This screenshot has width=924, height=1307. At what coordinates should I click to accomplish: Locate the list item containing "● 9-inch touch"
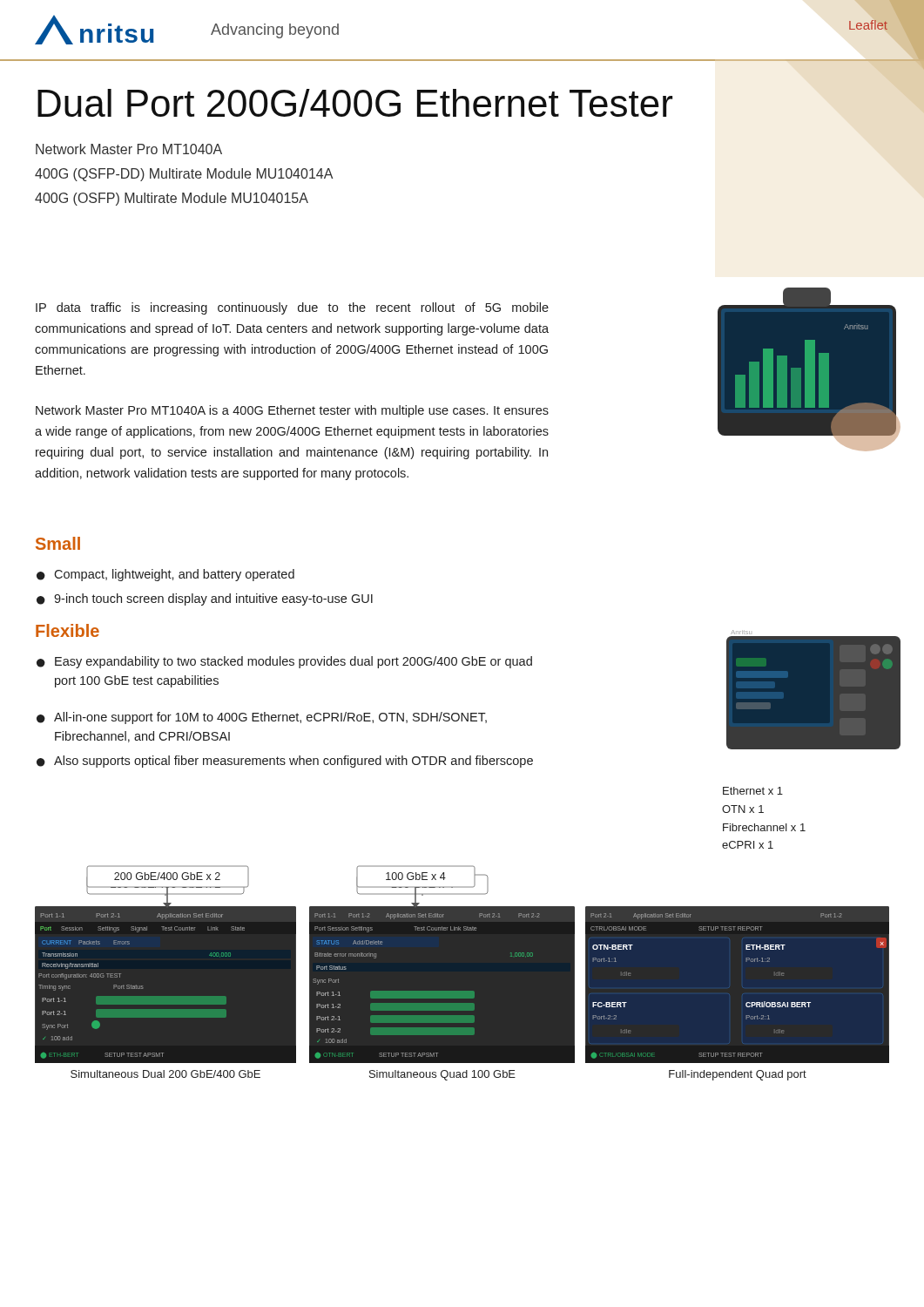(x=204, y=599)
